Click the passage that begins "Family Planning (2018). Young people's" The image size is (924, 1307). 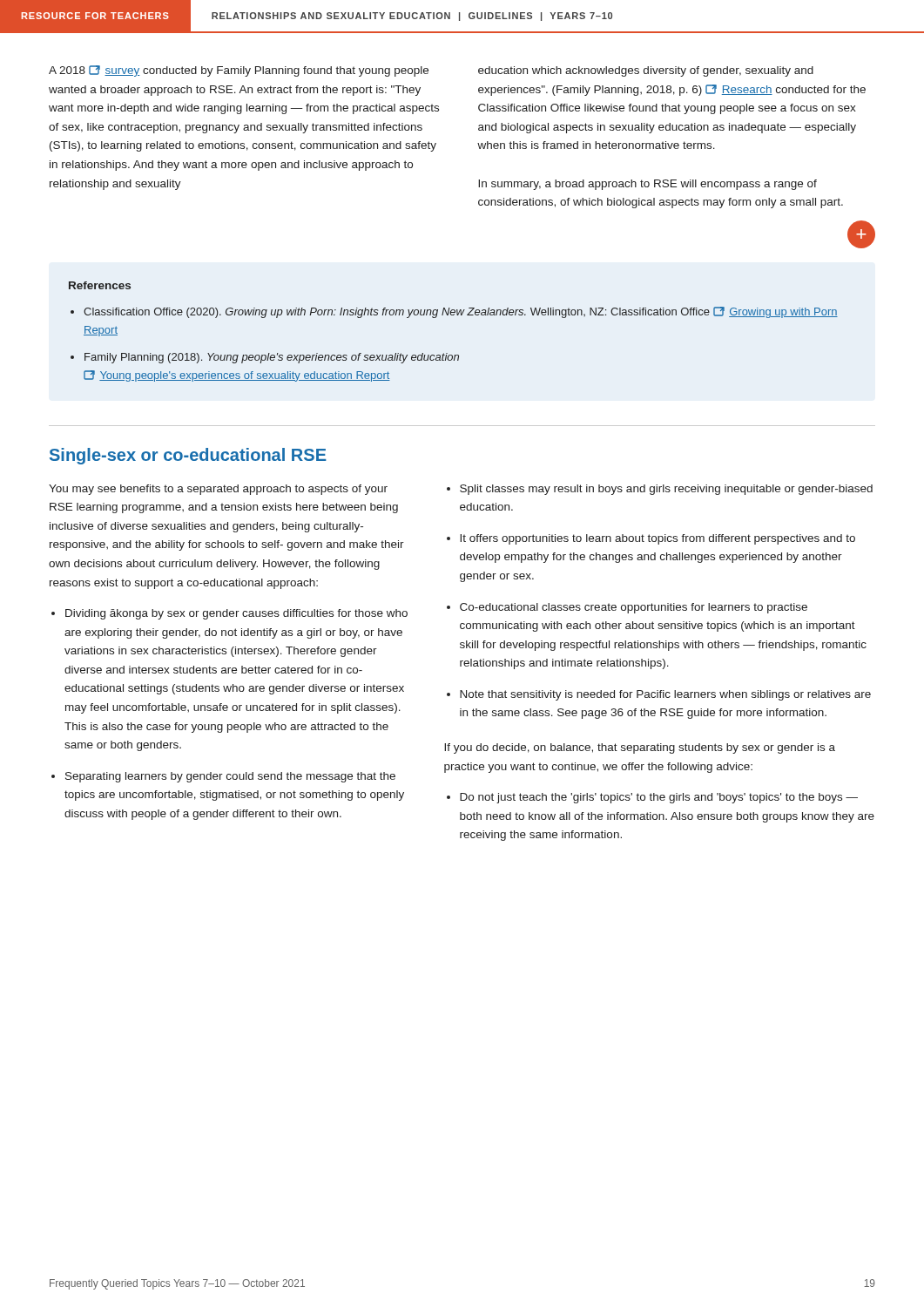point(272,366)
